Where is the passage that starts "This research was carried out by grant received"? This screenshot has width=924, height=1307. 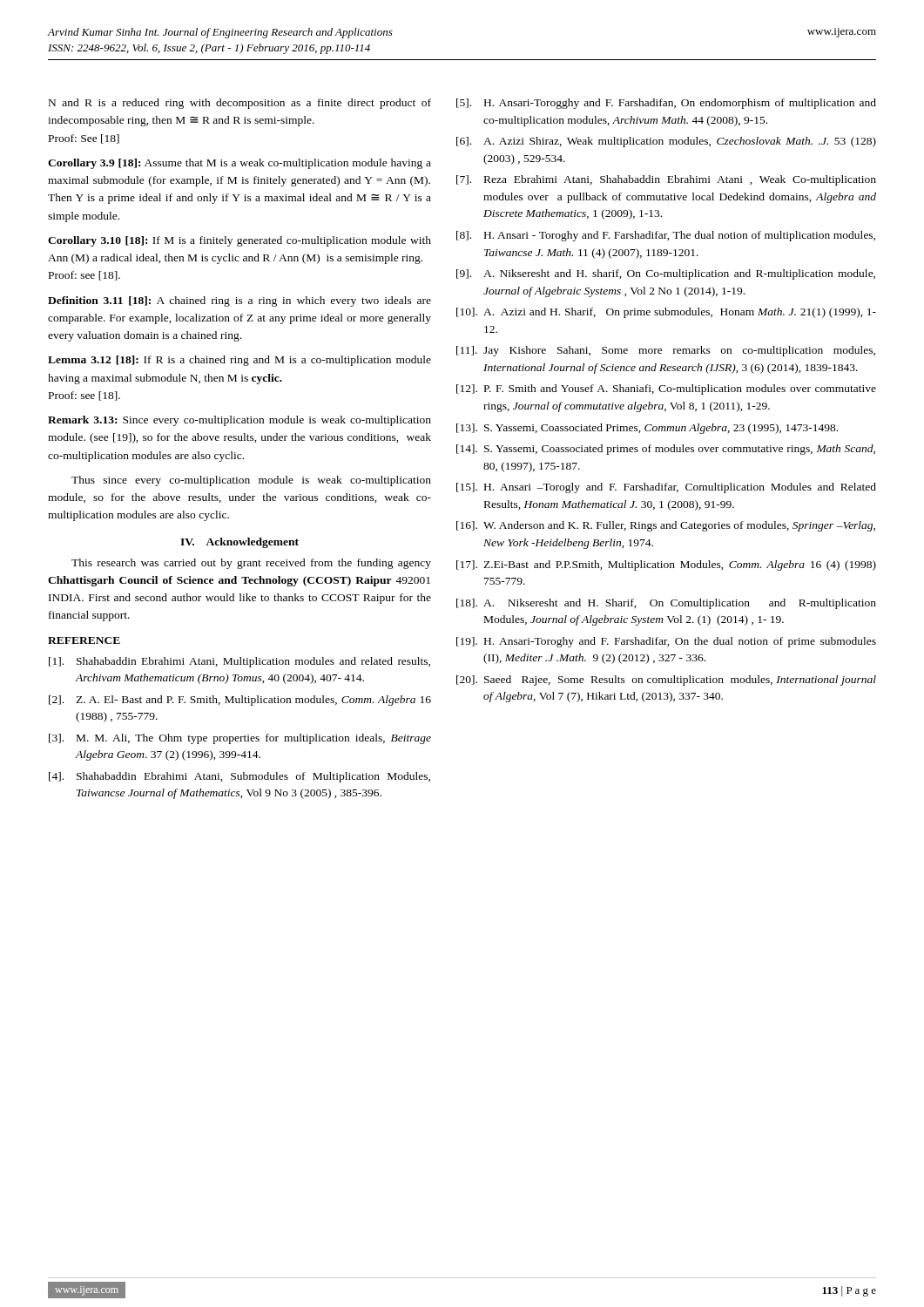tap(239, 589)
